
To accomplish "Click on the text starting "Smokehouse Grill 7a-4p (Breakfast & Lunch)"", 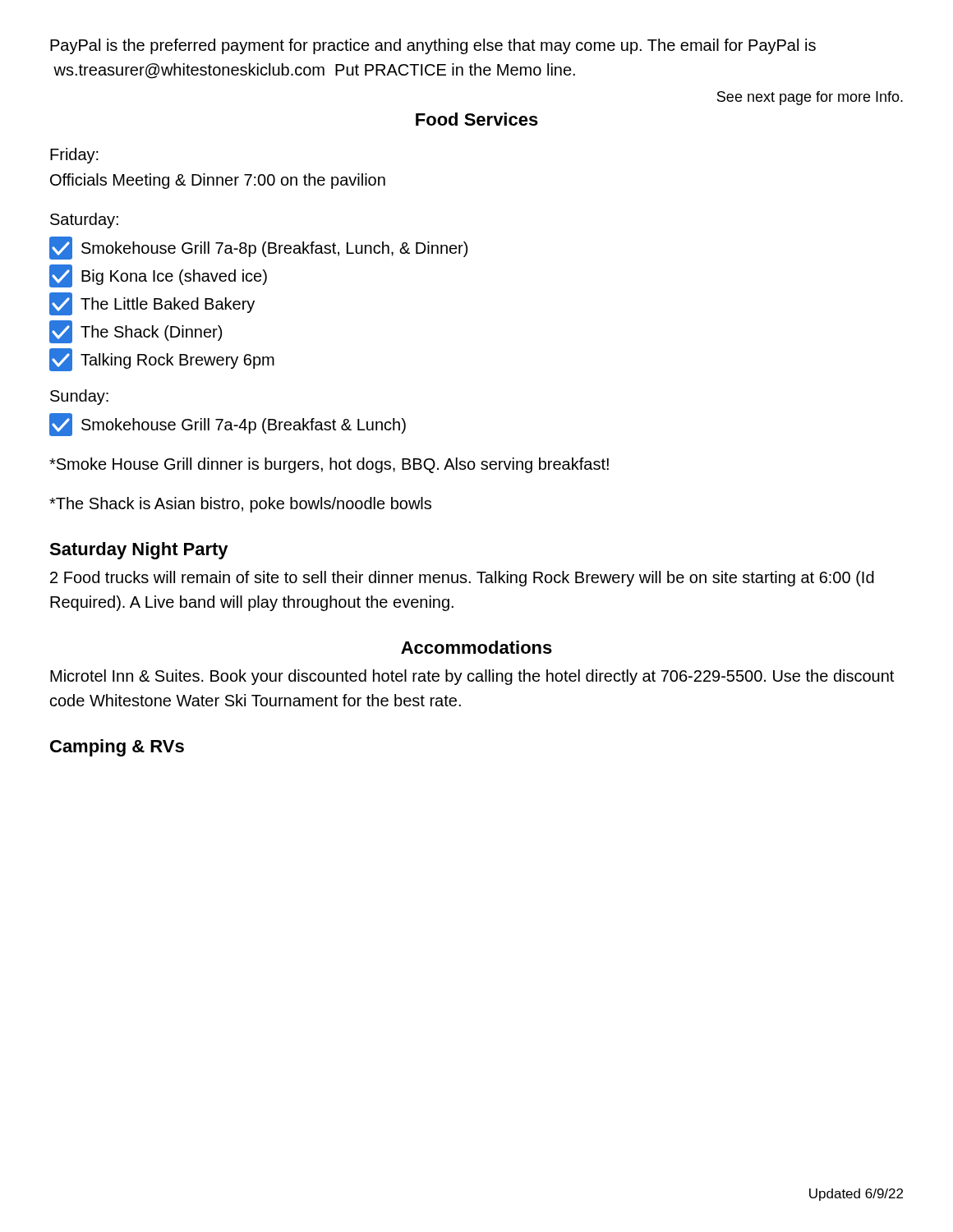I will 228,425.
